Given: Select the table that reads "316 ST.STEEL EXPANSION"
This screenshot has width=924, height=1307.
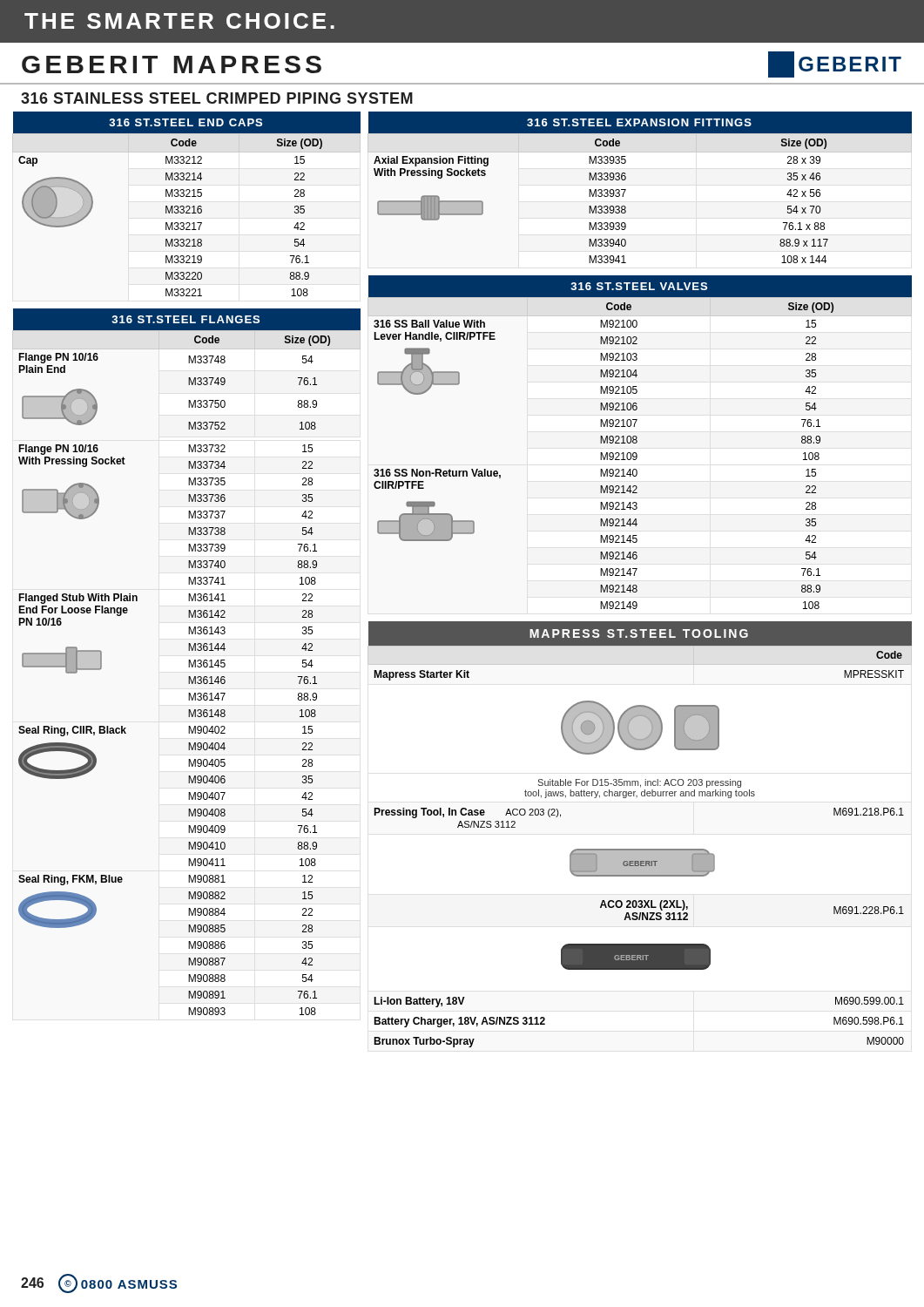Looking at the screenshot, I should pos(640,190).
